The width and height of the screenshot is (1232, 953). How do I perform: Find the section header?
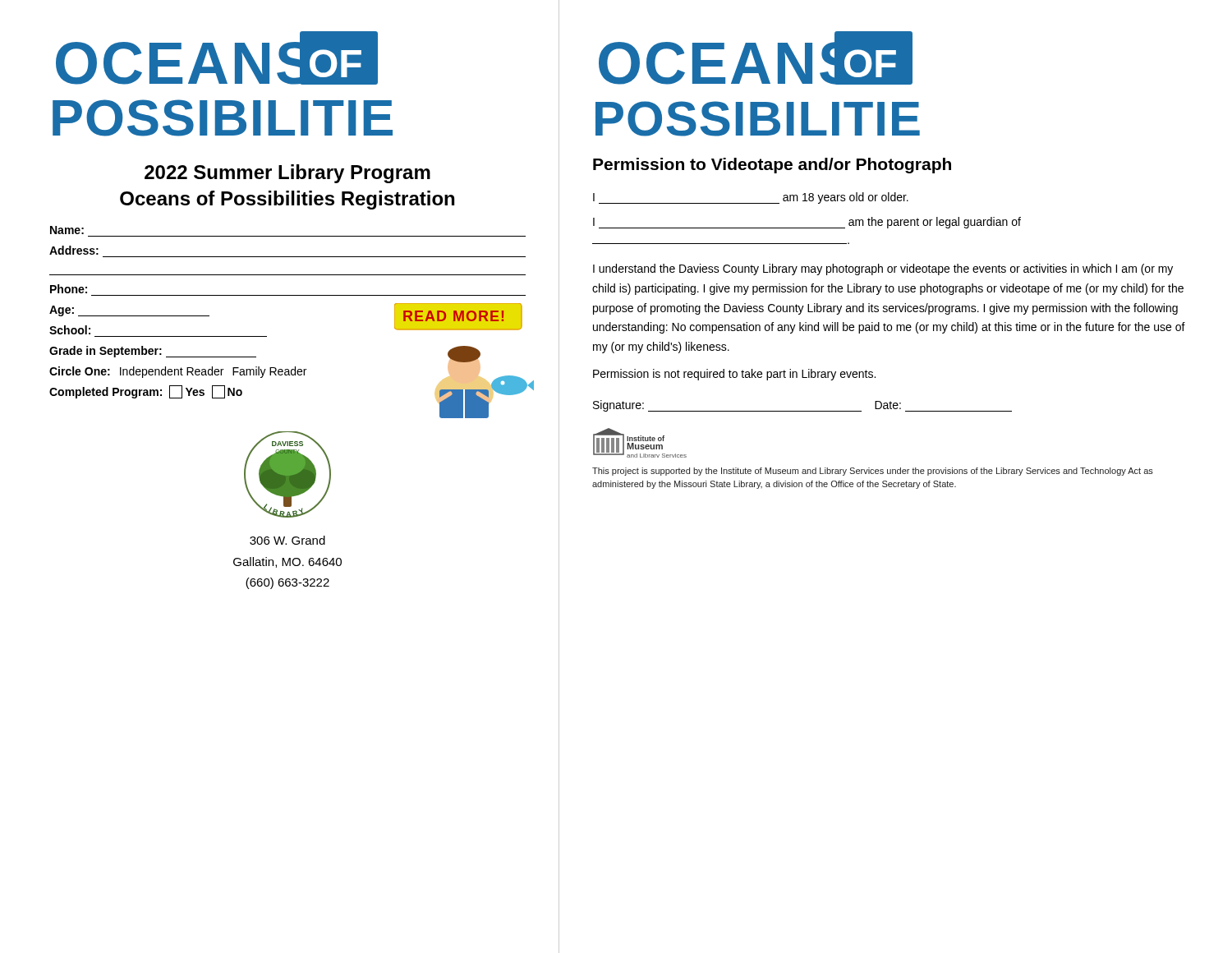tap(772, 164)
